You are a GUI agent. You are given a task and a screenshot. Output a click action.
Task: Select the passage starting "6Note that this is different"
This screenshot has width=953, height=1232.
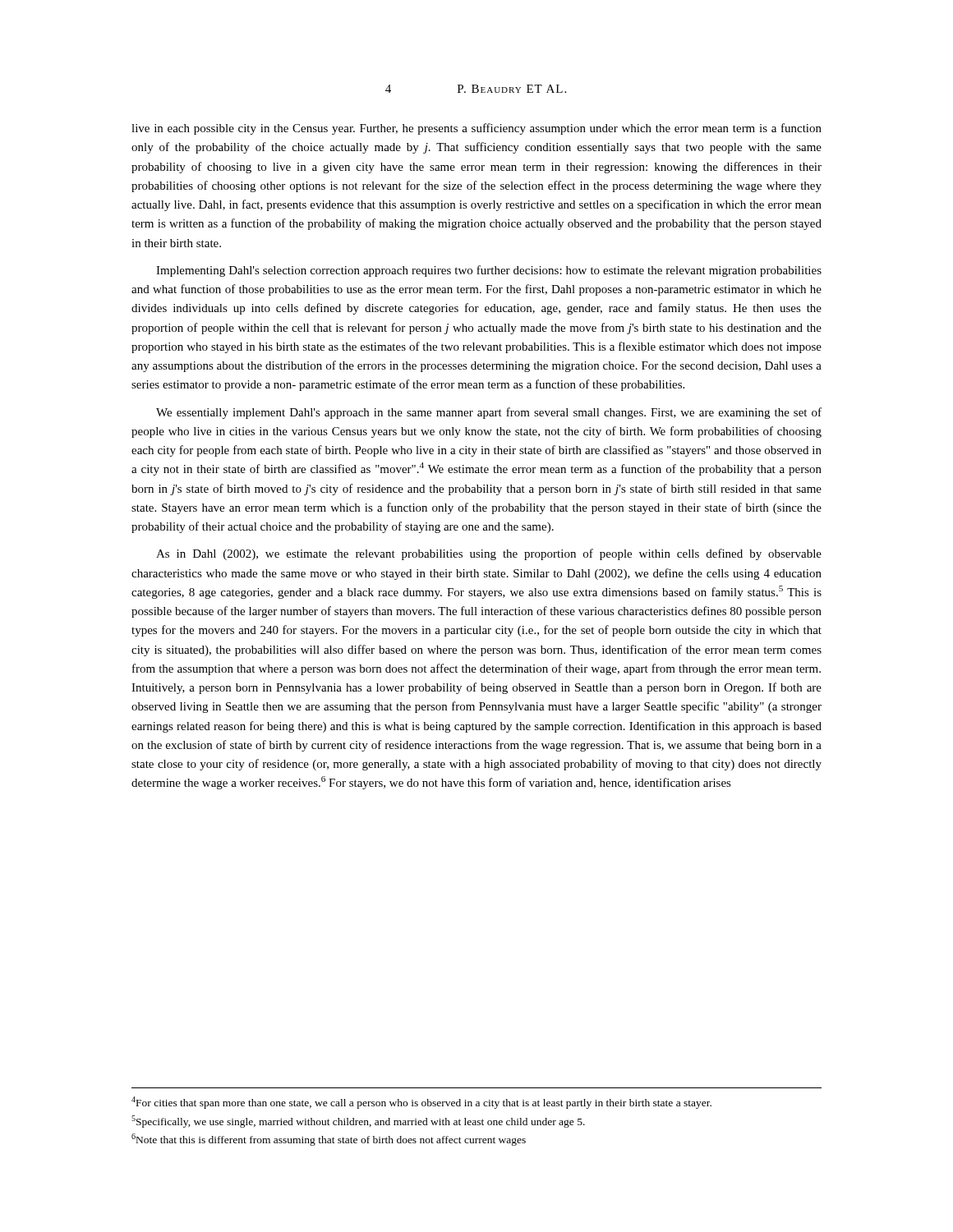(x=329, y=1139)
